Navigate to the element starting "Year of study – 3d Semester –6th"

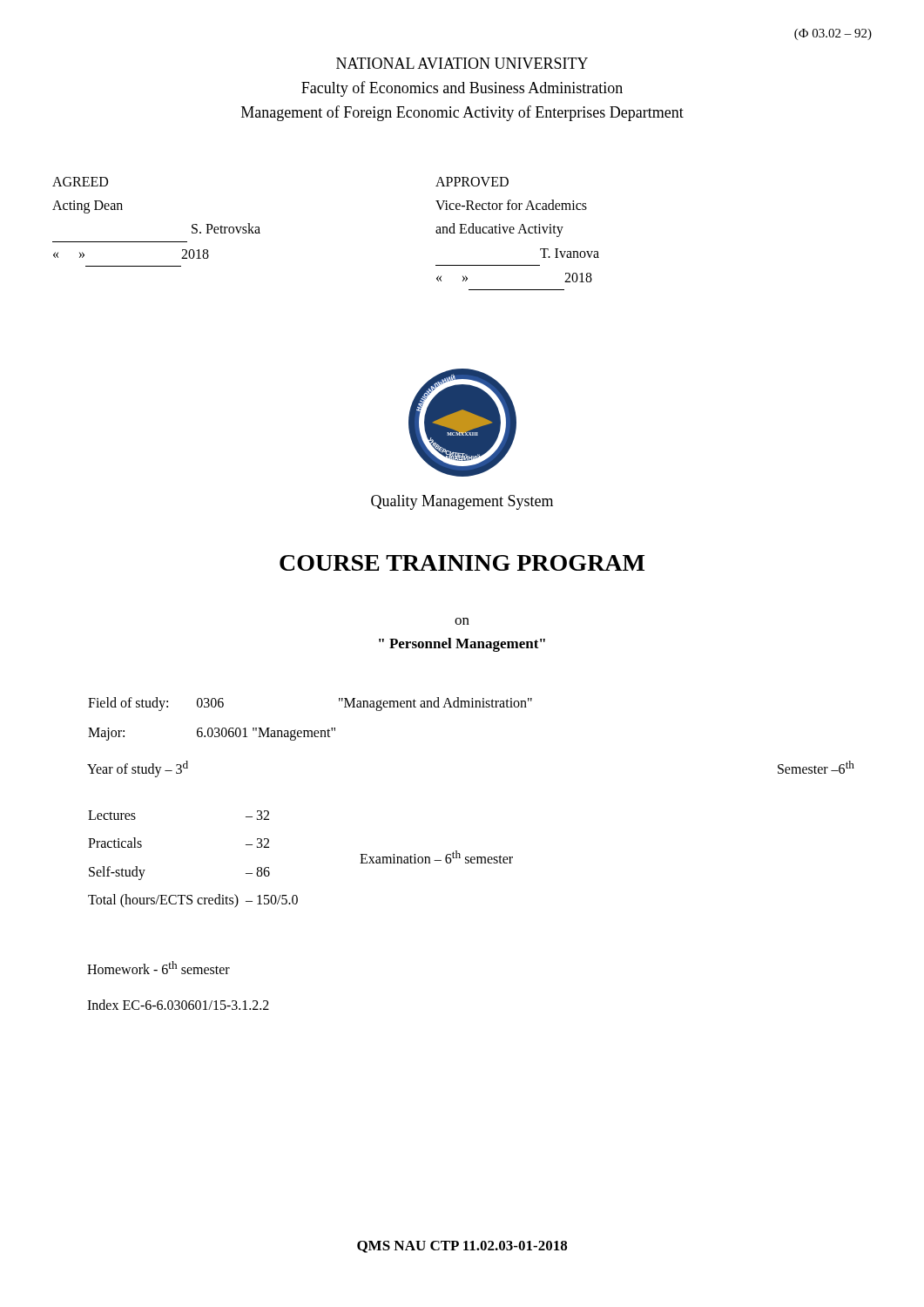(x=139, y=769)
